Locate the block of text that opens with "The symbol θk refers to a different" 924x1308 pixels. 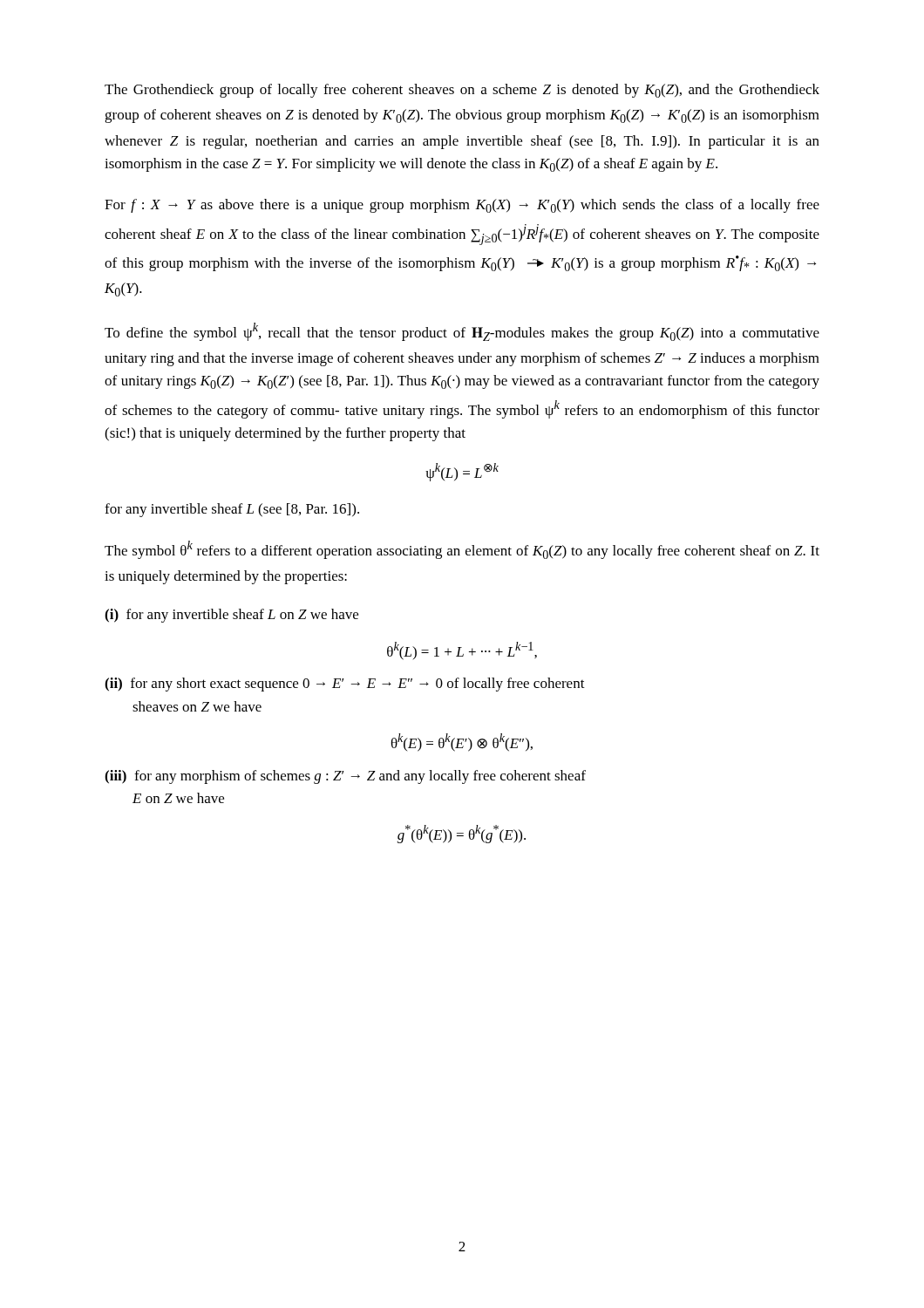pyautogui.click(x=462, y=562)
